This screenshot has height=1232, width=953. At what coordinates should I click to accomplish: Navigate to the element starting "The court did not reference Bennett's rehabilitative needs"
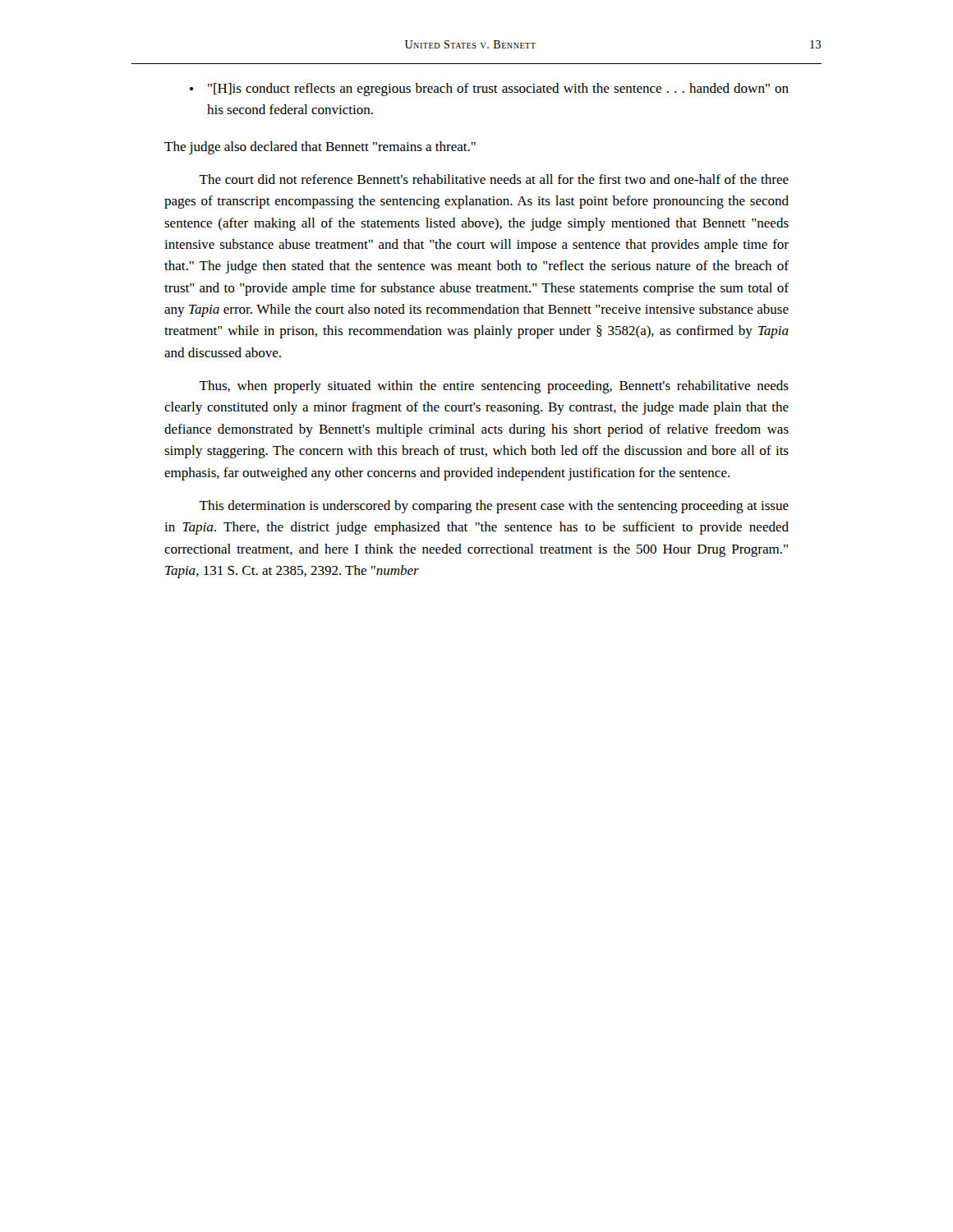click(476, 266)
